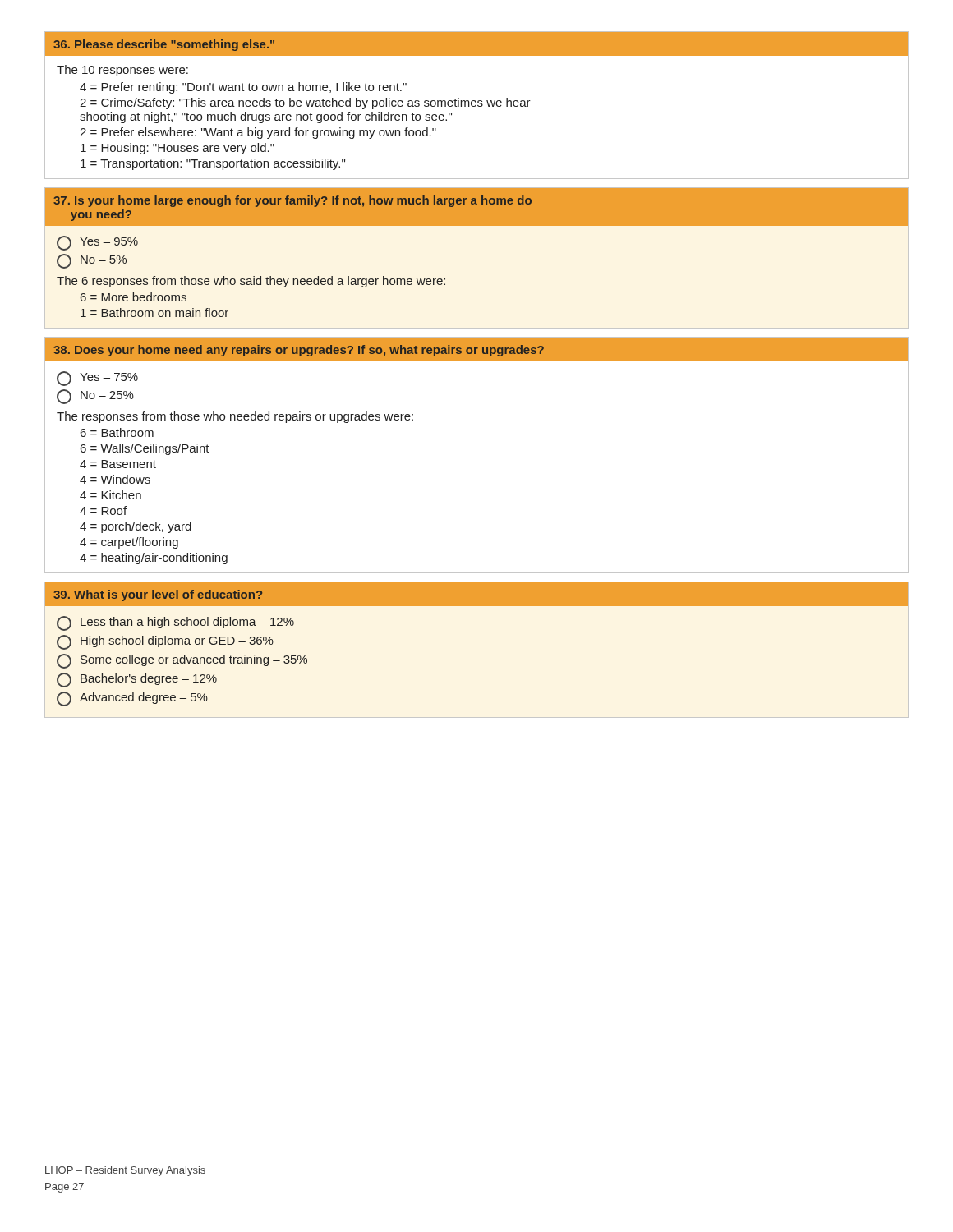
Task: Click where it says "Yes – 95%"
Action: [x=97, y=242]
